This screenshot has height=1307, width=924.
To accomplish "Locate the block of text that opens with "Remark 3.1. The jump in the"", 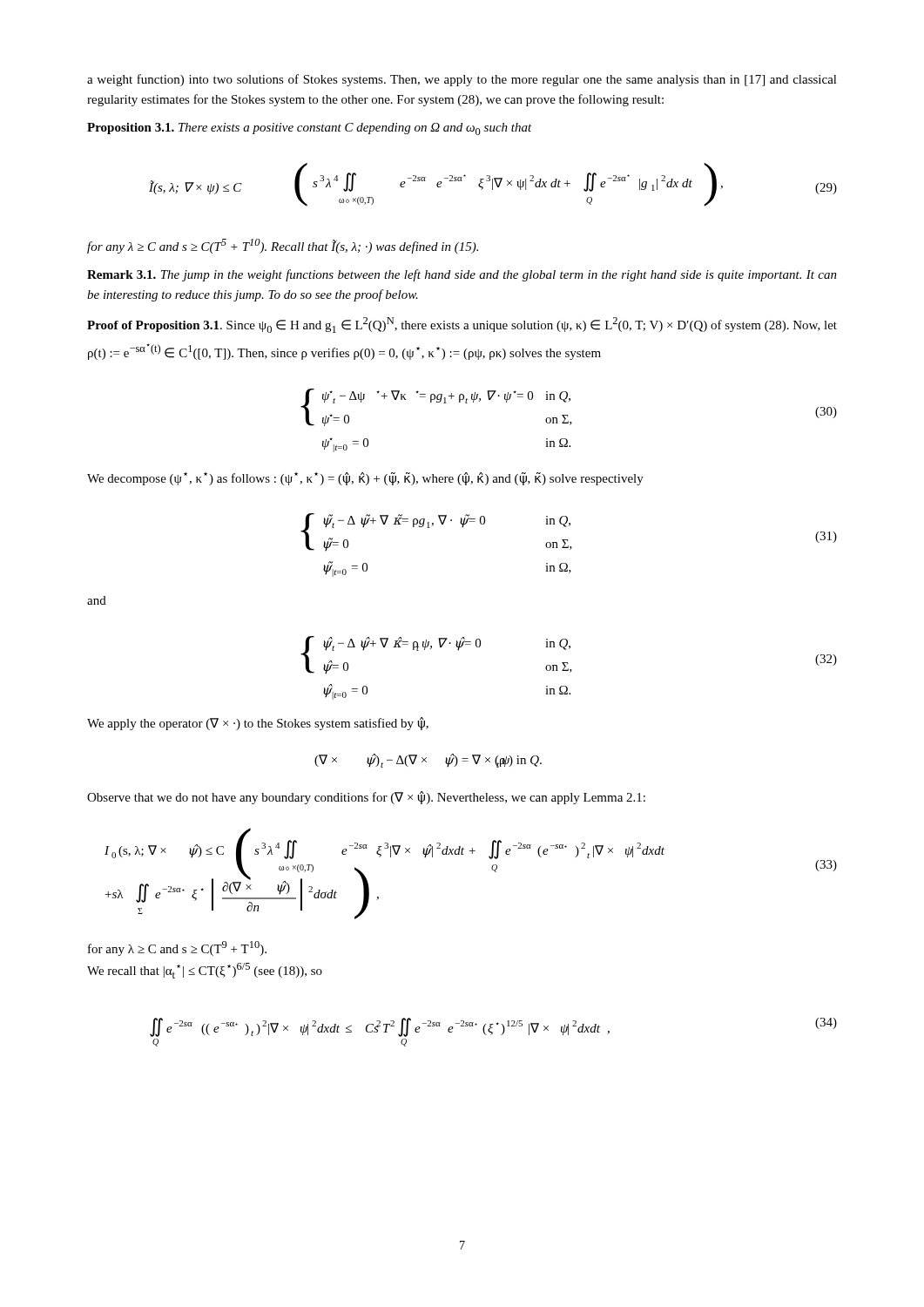I will pos(462,285).
